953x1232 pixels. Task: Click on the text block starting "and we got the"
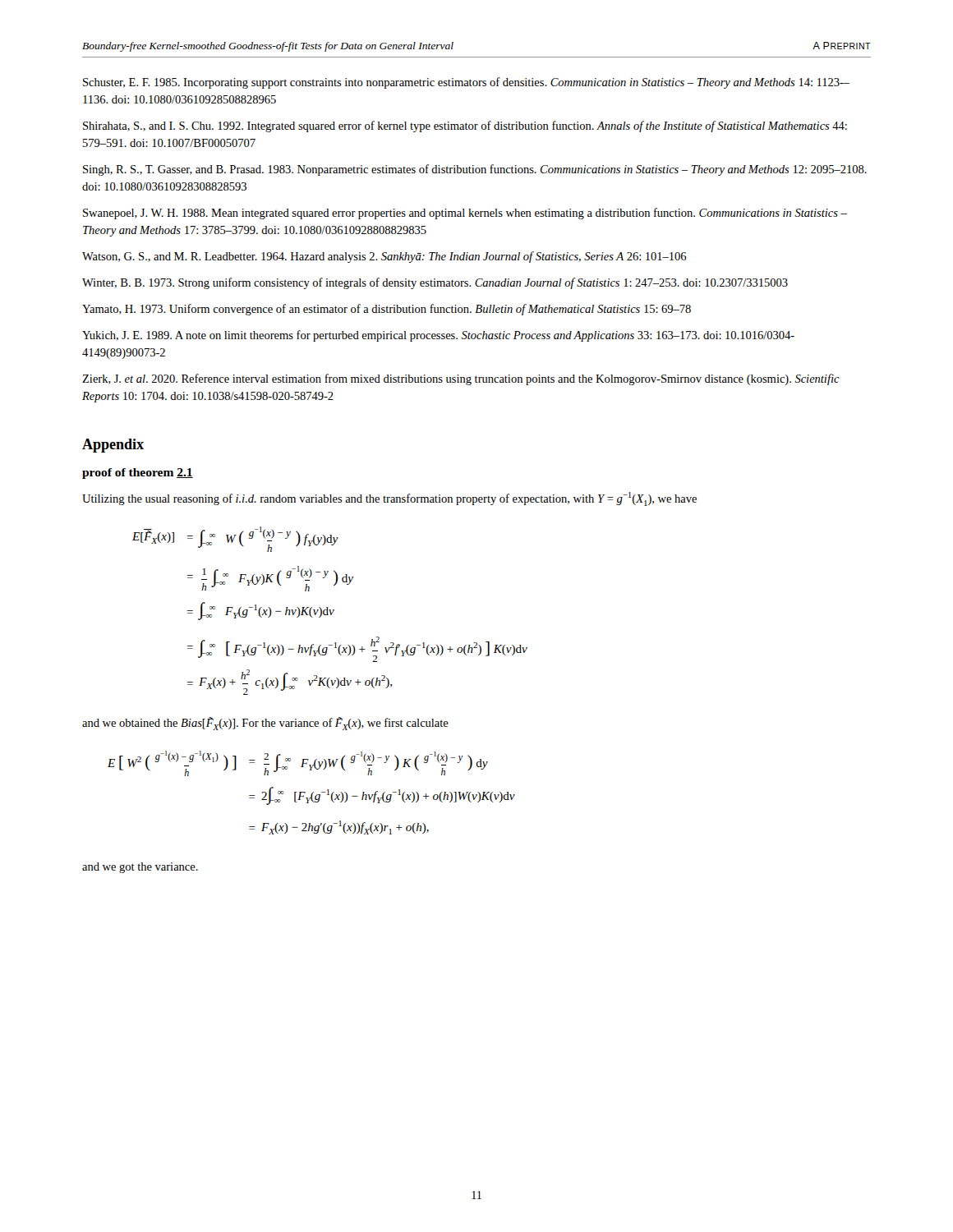140,867
